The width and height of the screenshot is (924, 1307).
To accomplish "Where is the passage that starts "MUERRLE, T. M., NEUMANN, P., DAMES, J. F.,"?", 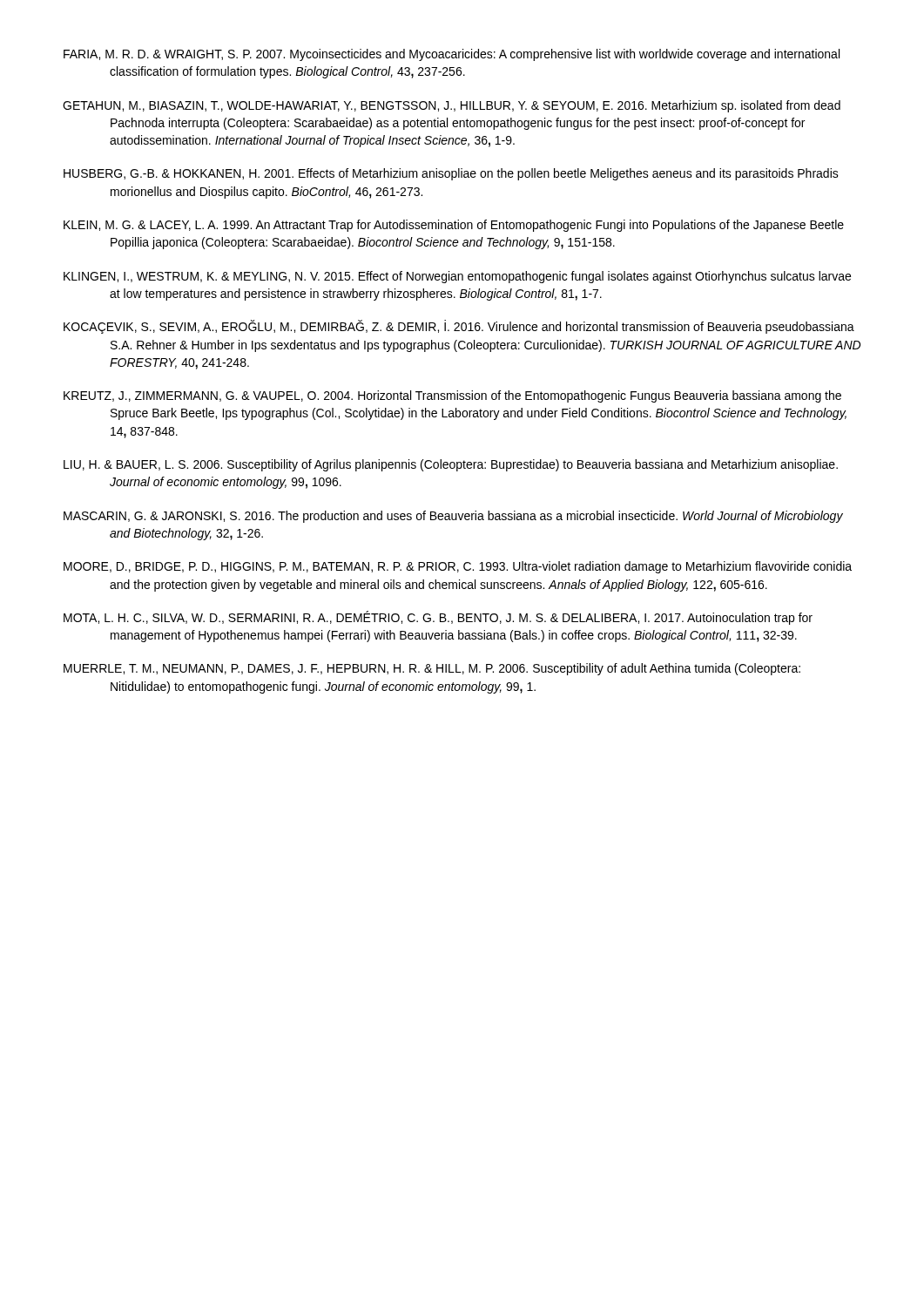I will click(432, 678).
